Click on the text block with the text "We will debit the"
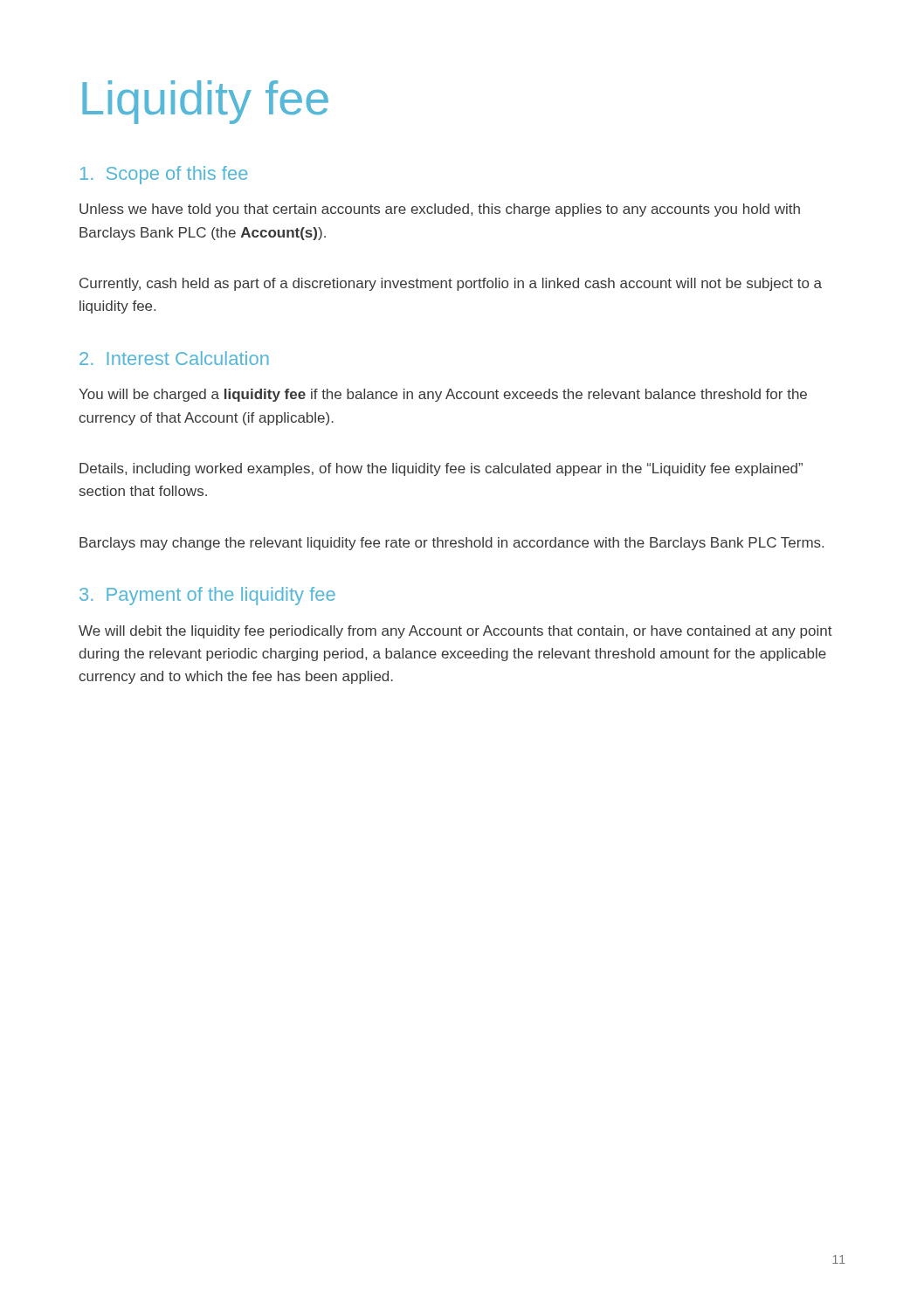 coord(462,654)
